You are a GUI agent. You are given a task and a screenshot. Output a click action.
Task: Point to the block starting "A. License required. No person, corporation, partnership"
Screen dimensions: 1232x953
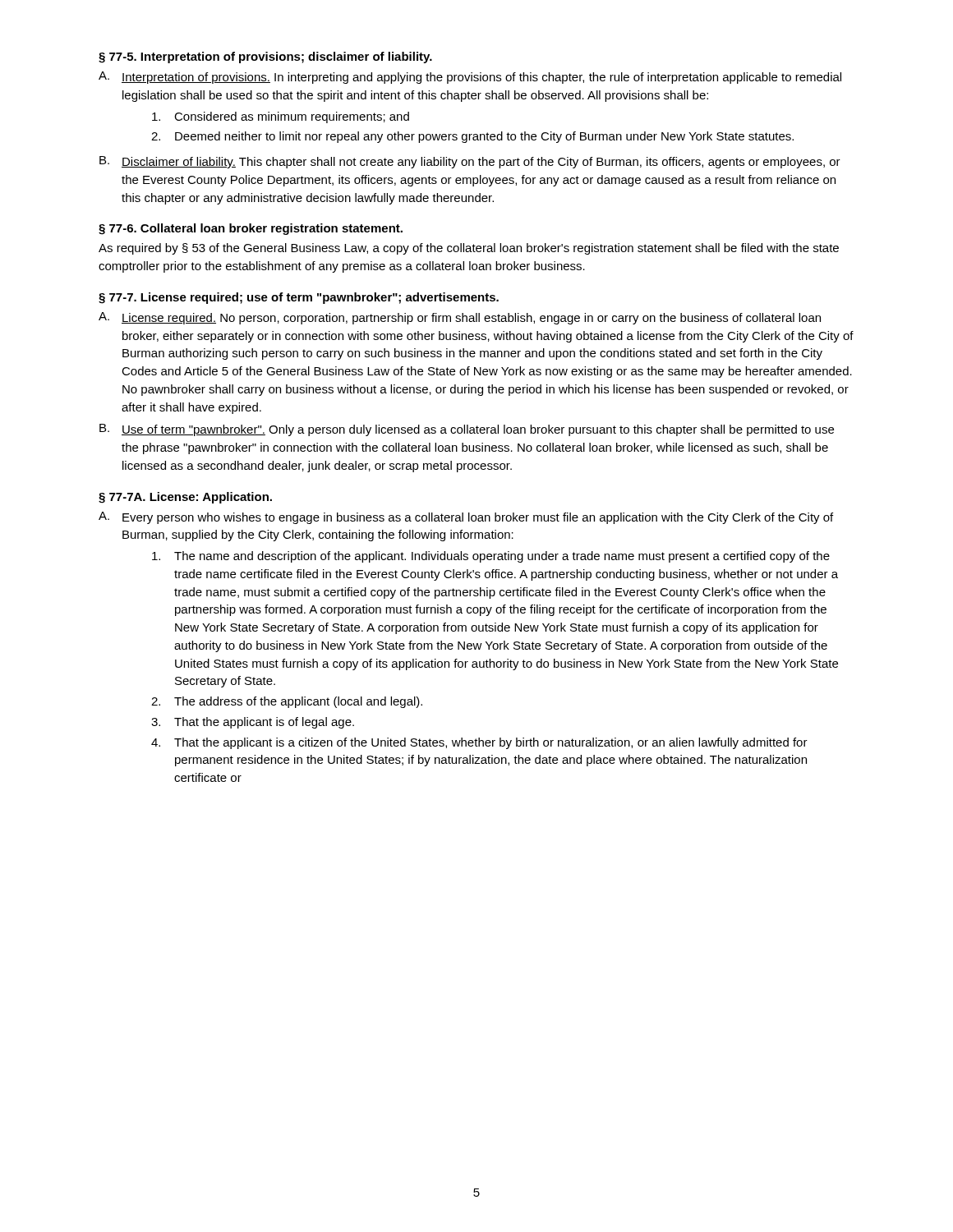476,362
